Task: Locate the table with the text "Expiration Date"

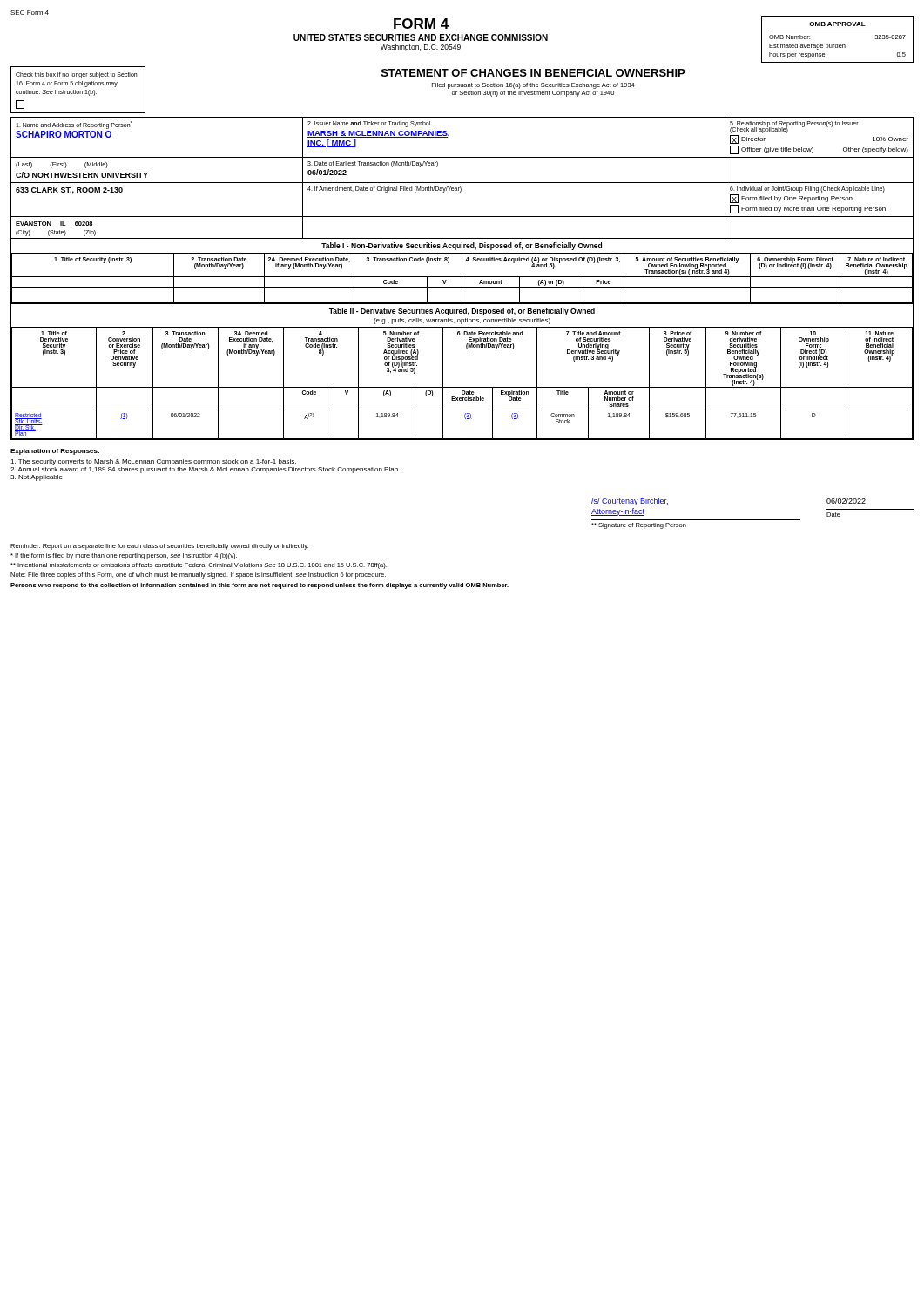Action: point(462,383)
